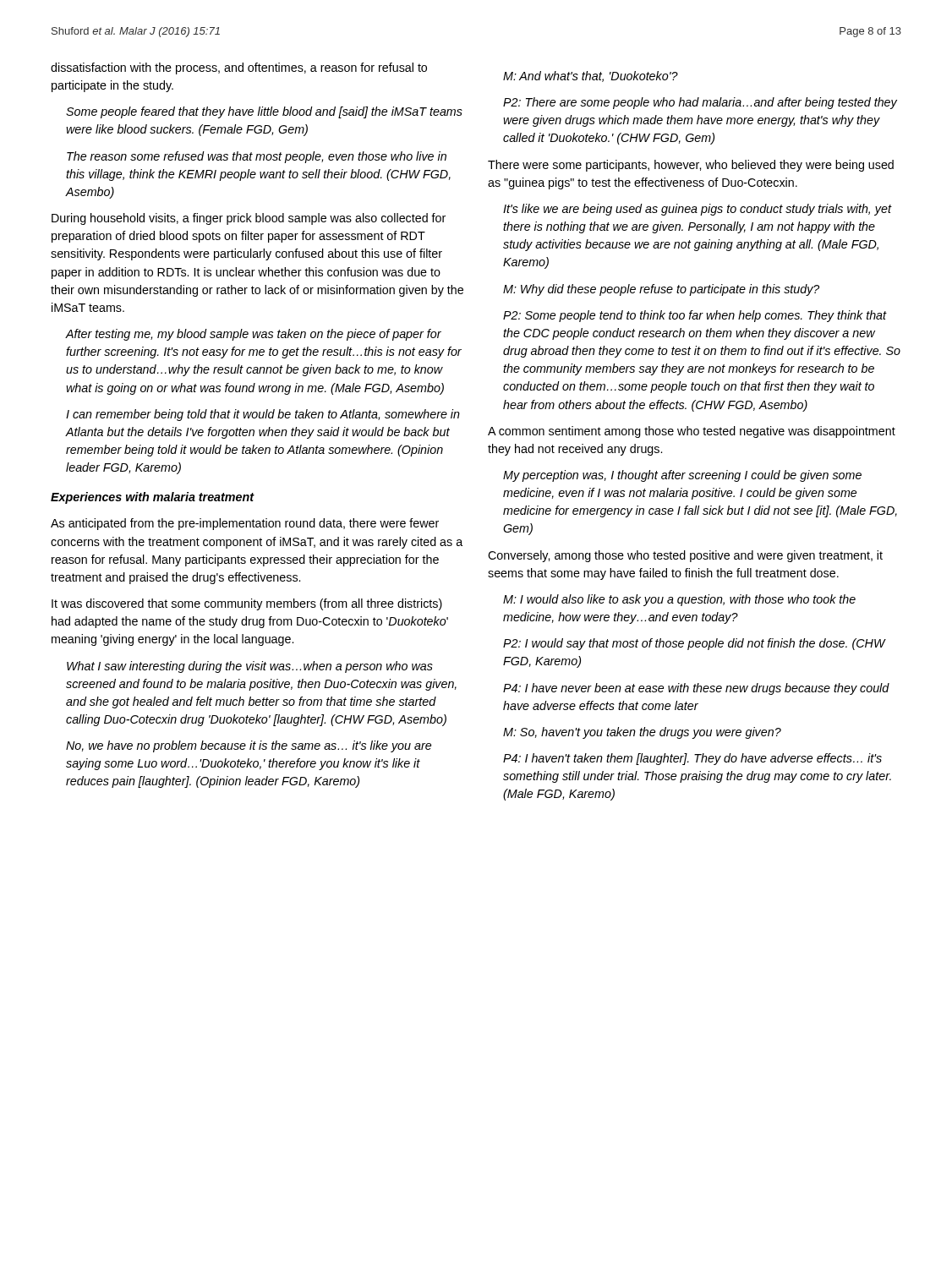The height and width of the screenshot is (1268, 952).
Task: Select the element starting "There were some participants, however, who"
Action: 695,174
